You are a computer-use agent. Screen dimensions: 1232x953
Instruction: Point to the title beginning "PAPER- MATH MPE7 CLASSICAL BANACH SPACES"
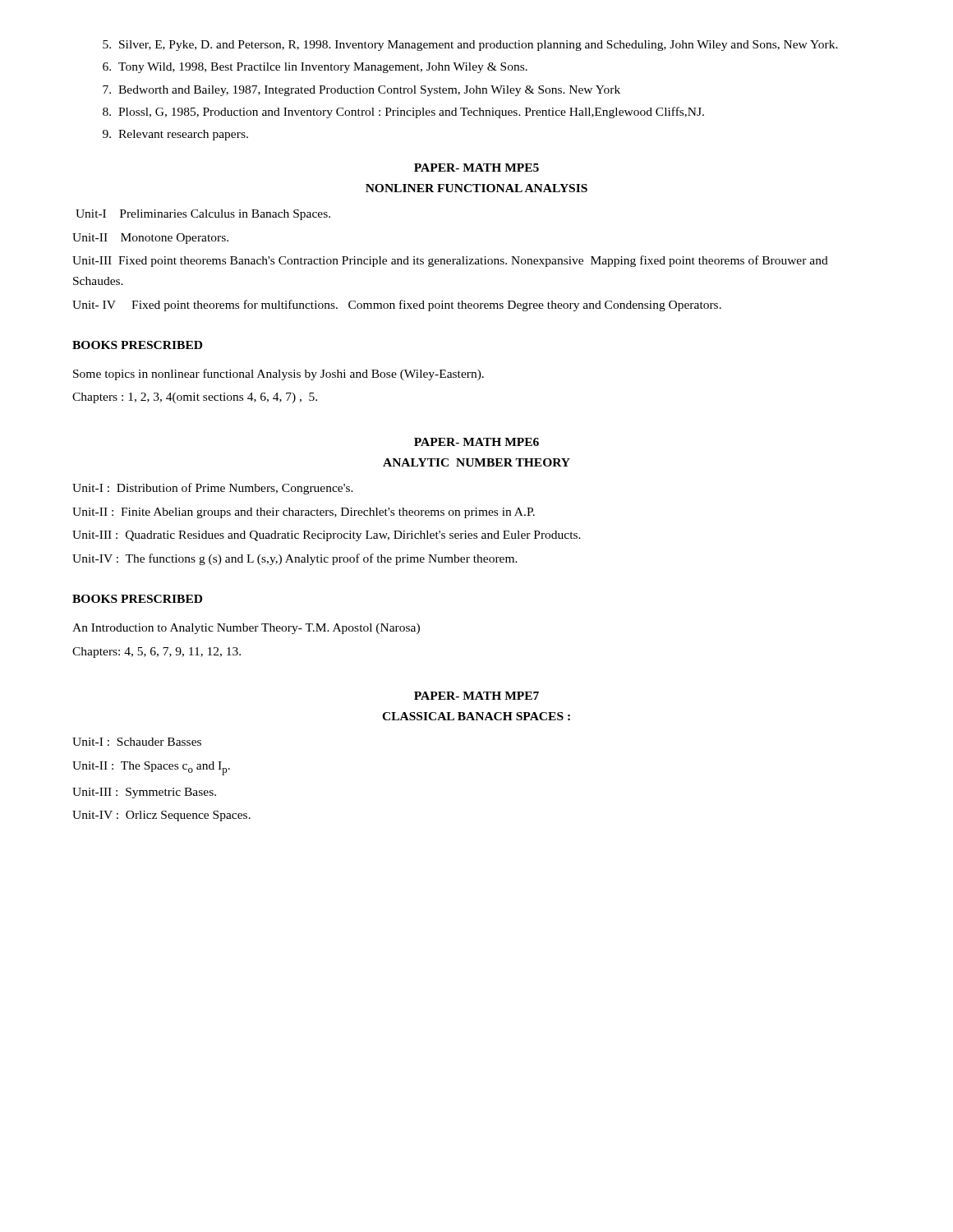coord(476,706)
